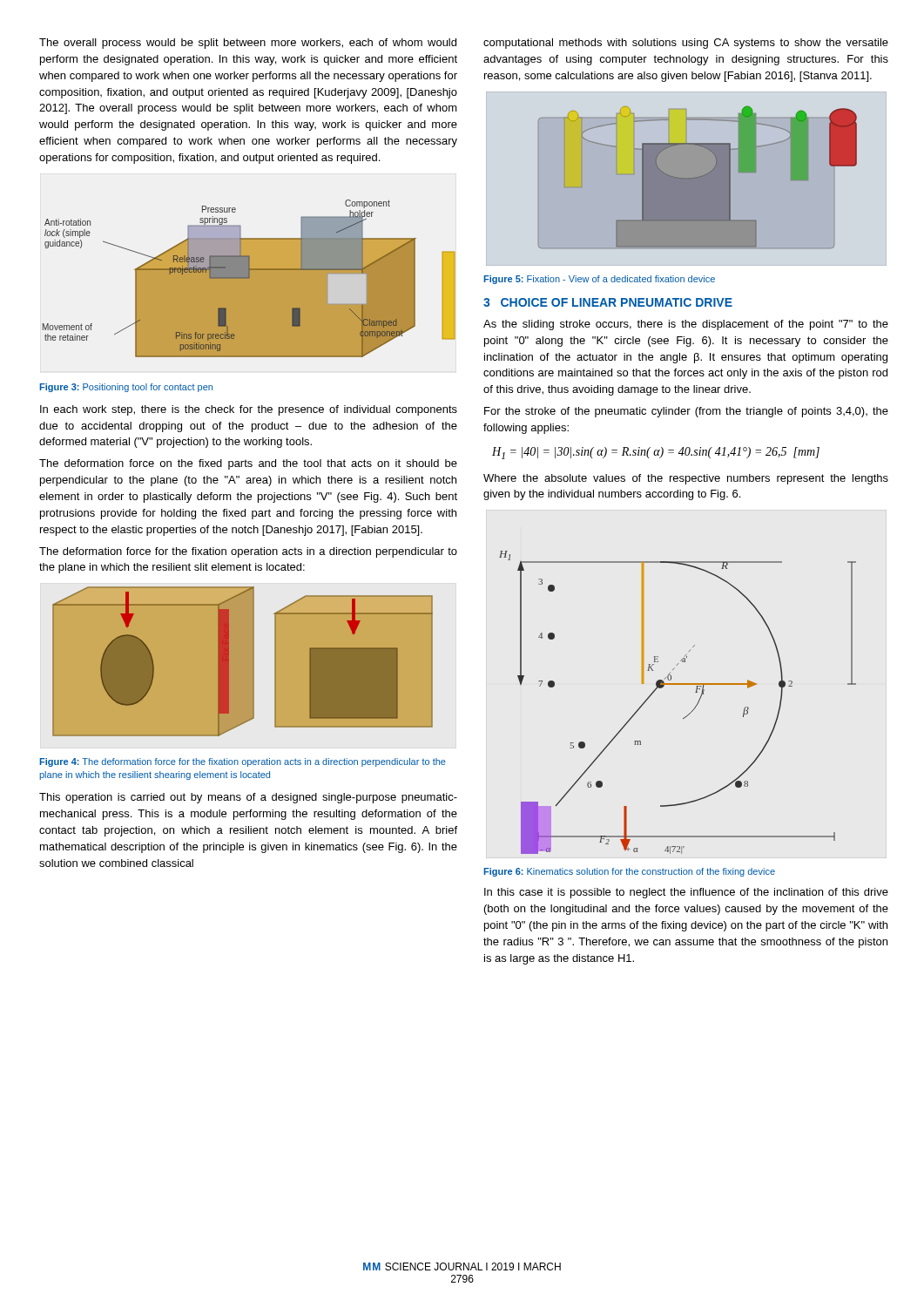Locate the block starting "Figure 5: Fixation - View"
This screenshot has width=924, height=1307.
(x=599, y=278)
